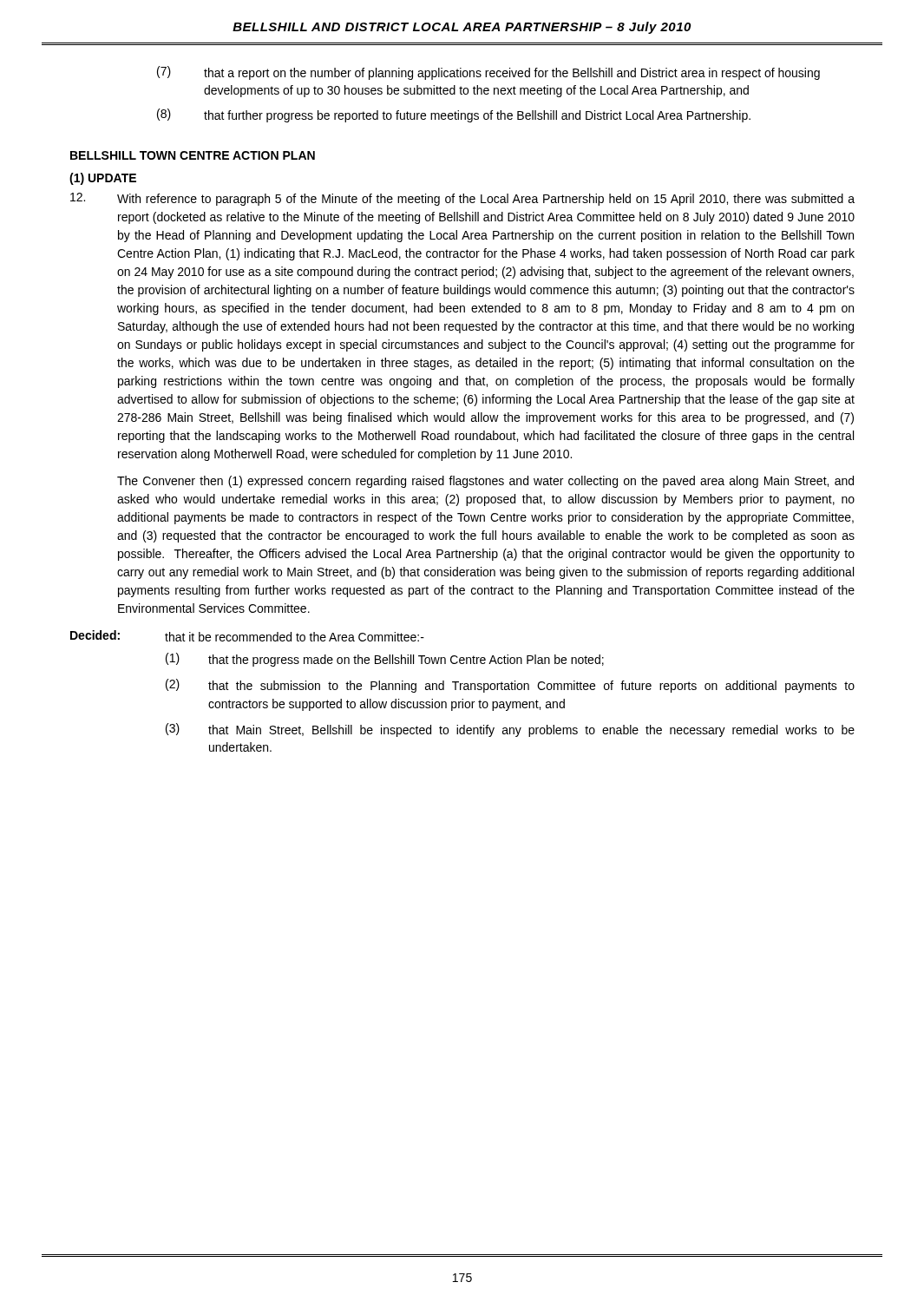This screenshot has height=1302, width=924.
Task: Find the text starting "(1) UPDATE"
Action: (103, 178)
